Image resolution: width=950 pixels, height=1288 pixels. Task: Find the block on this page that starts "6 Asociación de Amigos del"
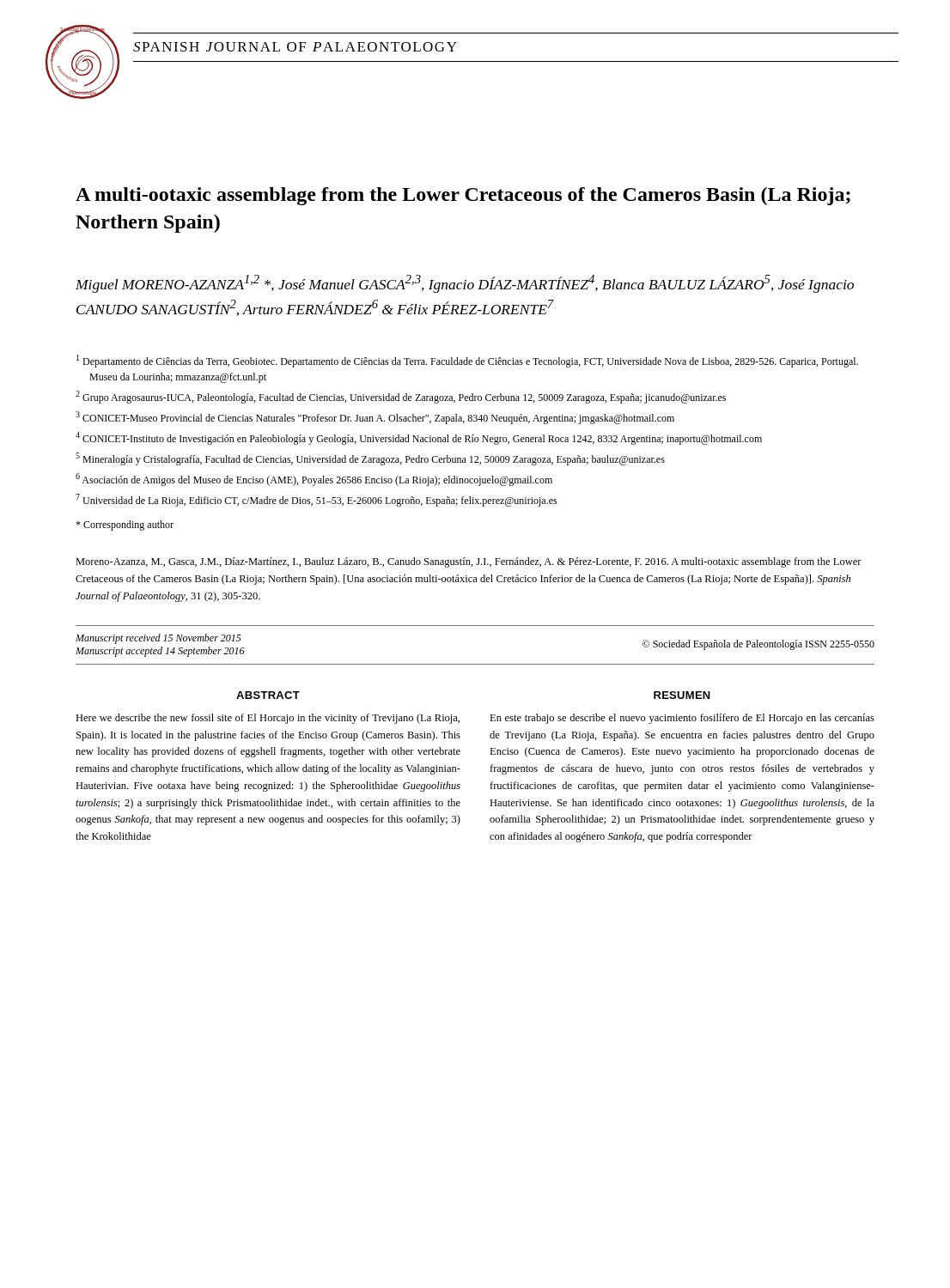(314, 479)
